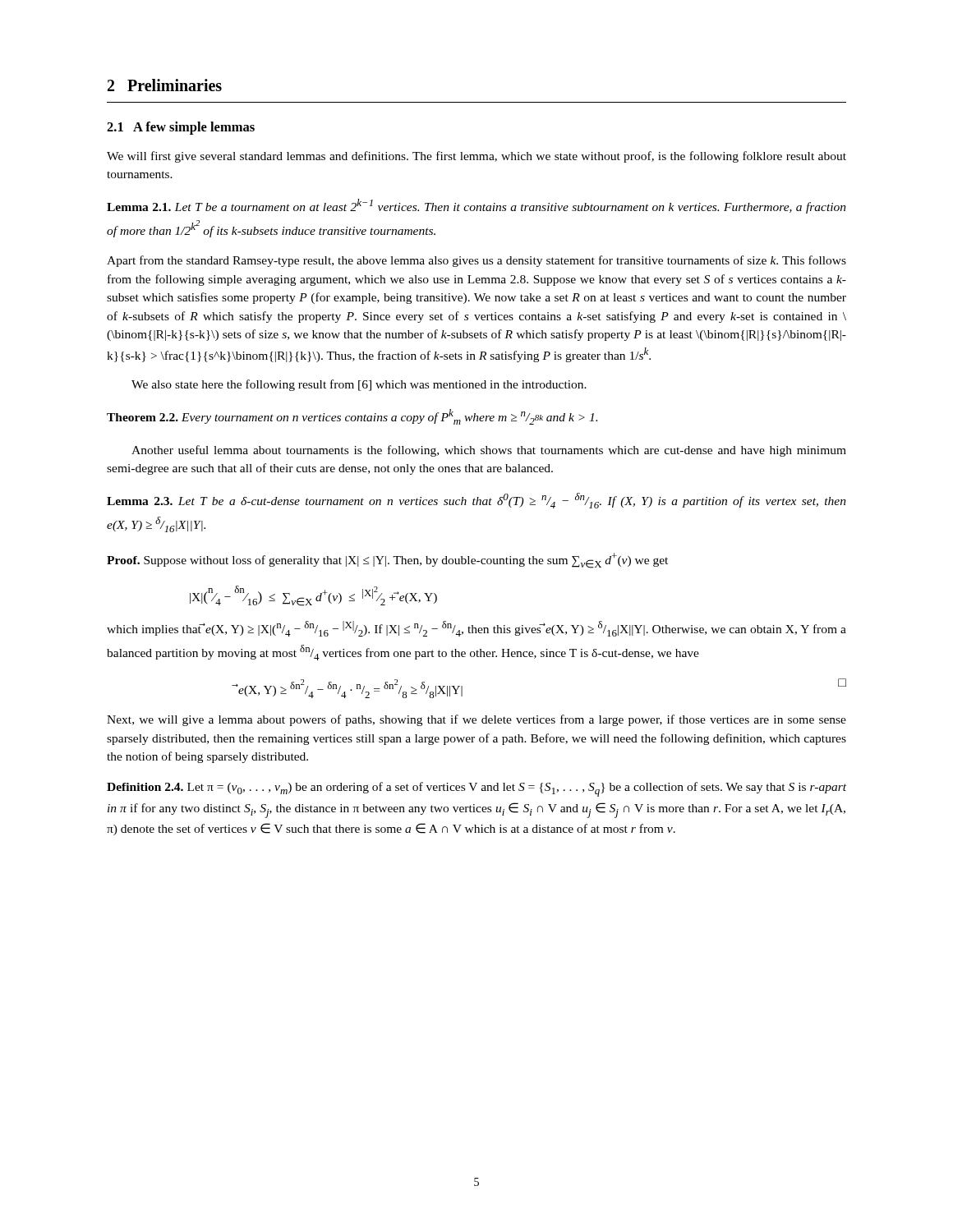953x1232 pixels.
Task: Find the block on this page that starts "Theorem 2.2. Every tournament"
Action: 476,418
